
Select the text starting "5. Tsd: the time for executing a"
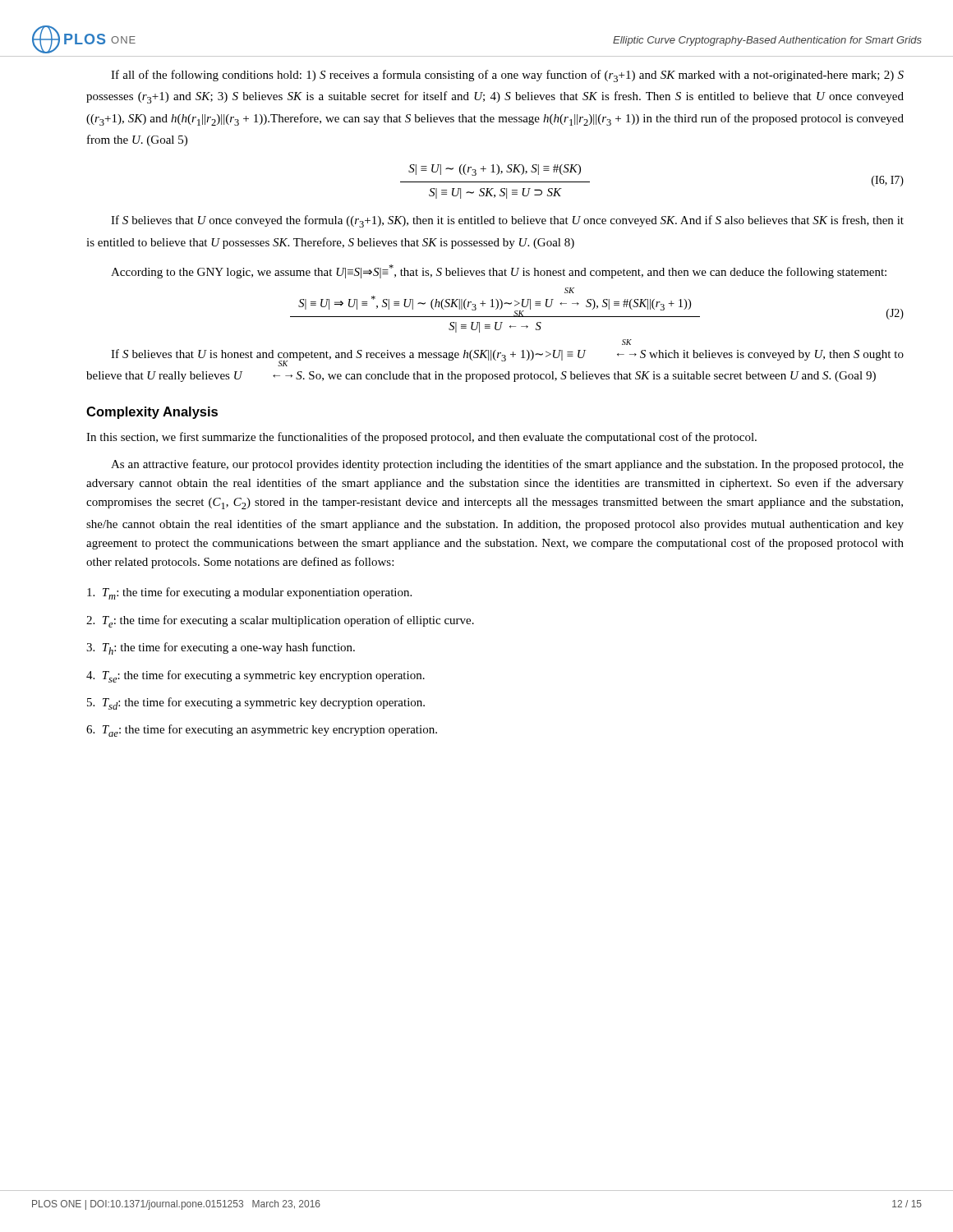(x=256, y=704)
